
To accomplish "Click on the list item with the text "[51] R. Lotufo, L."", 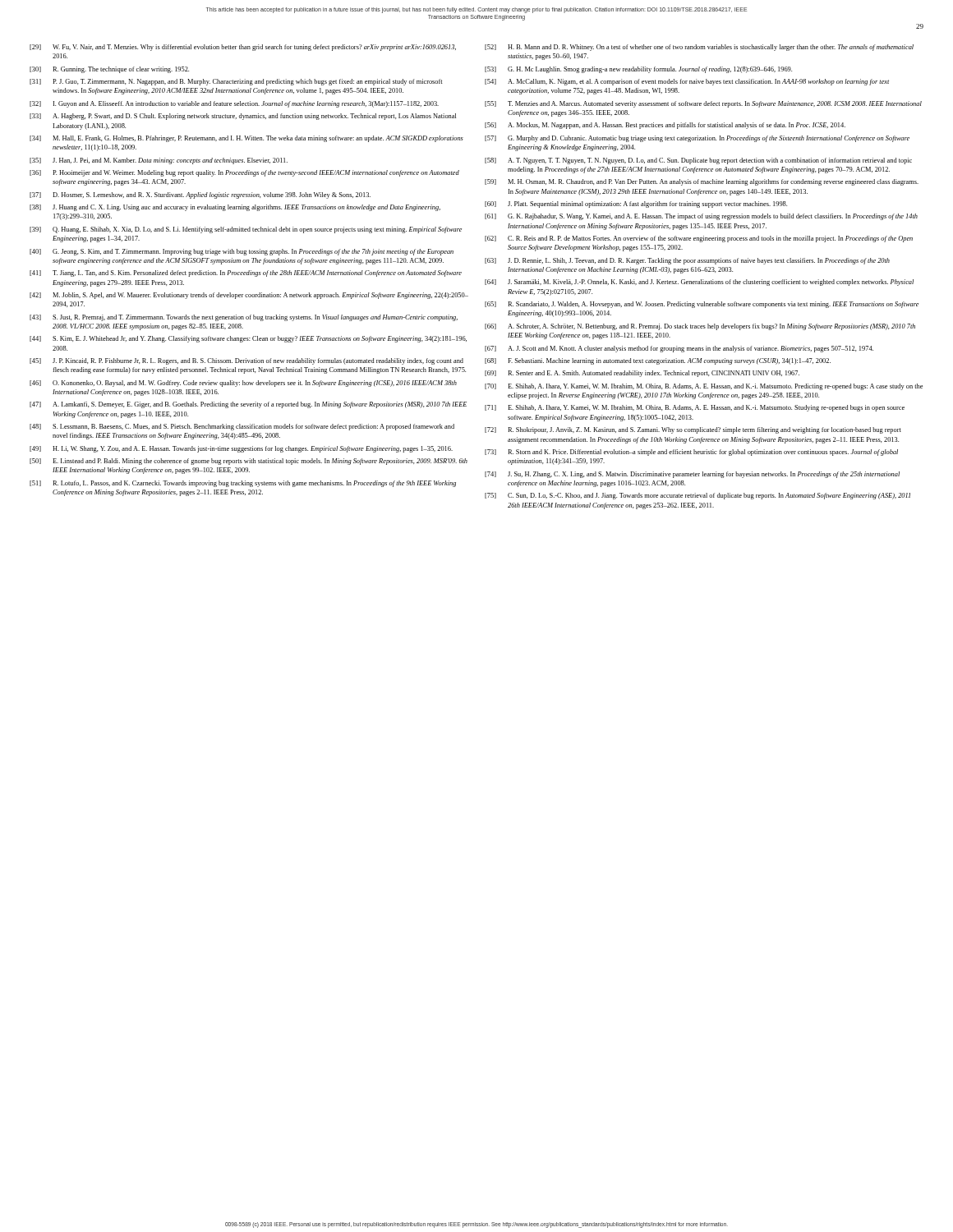I will point(249,488).
